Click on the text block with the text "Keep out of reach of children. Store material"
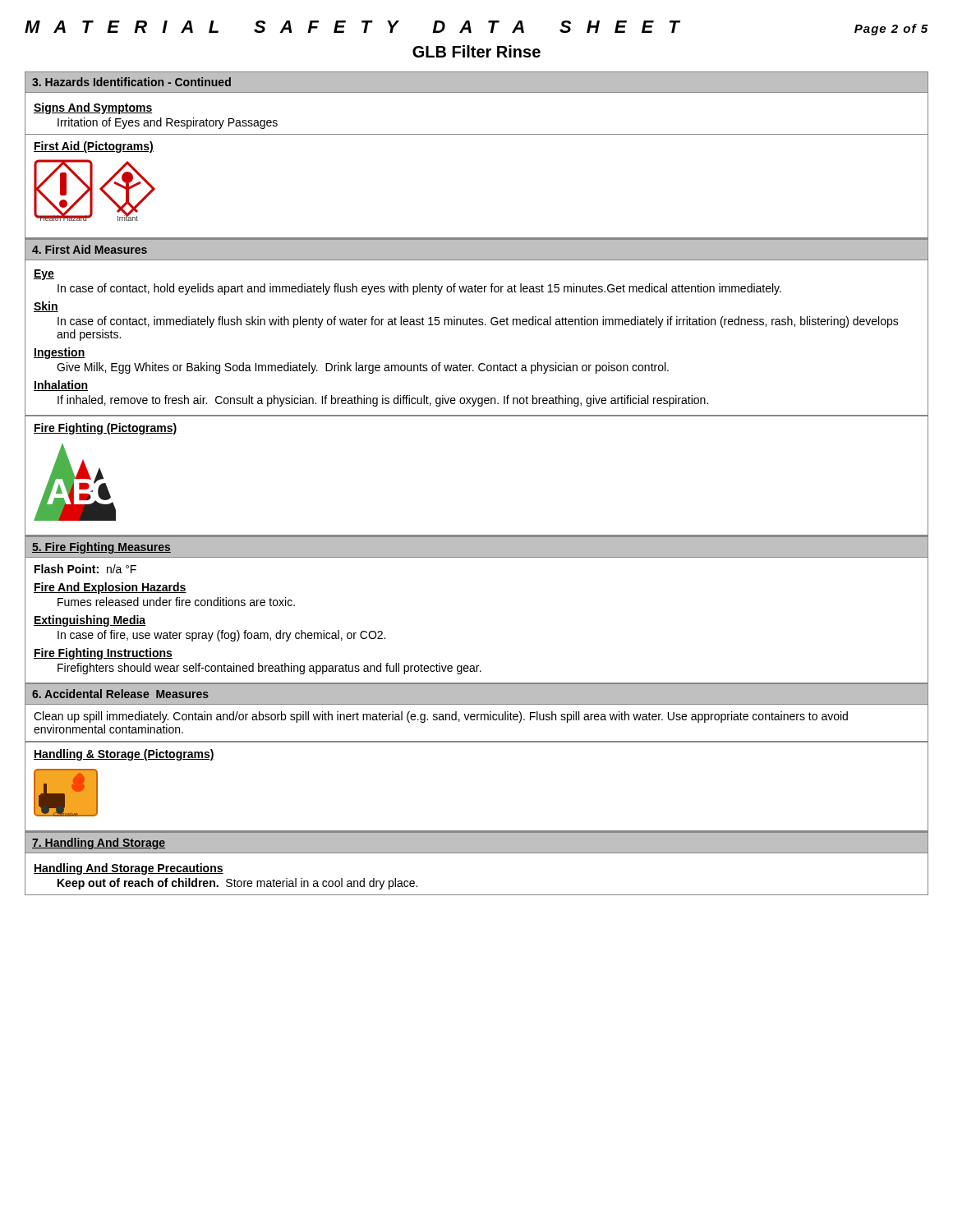The width and height of the screenshot is (953, 1232). coord(238,883)
